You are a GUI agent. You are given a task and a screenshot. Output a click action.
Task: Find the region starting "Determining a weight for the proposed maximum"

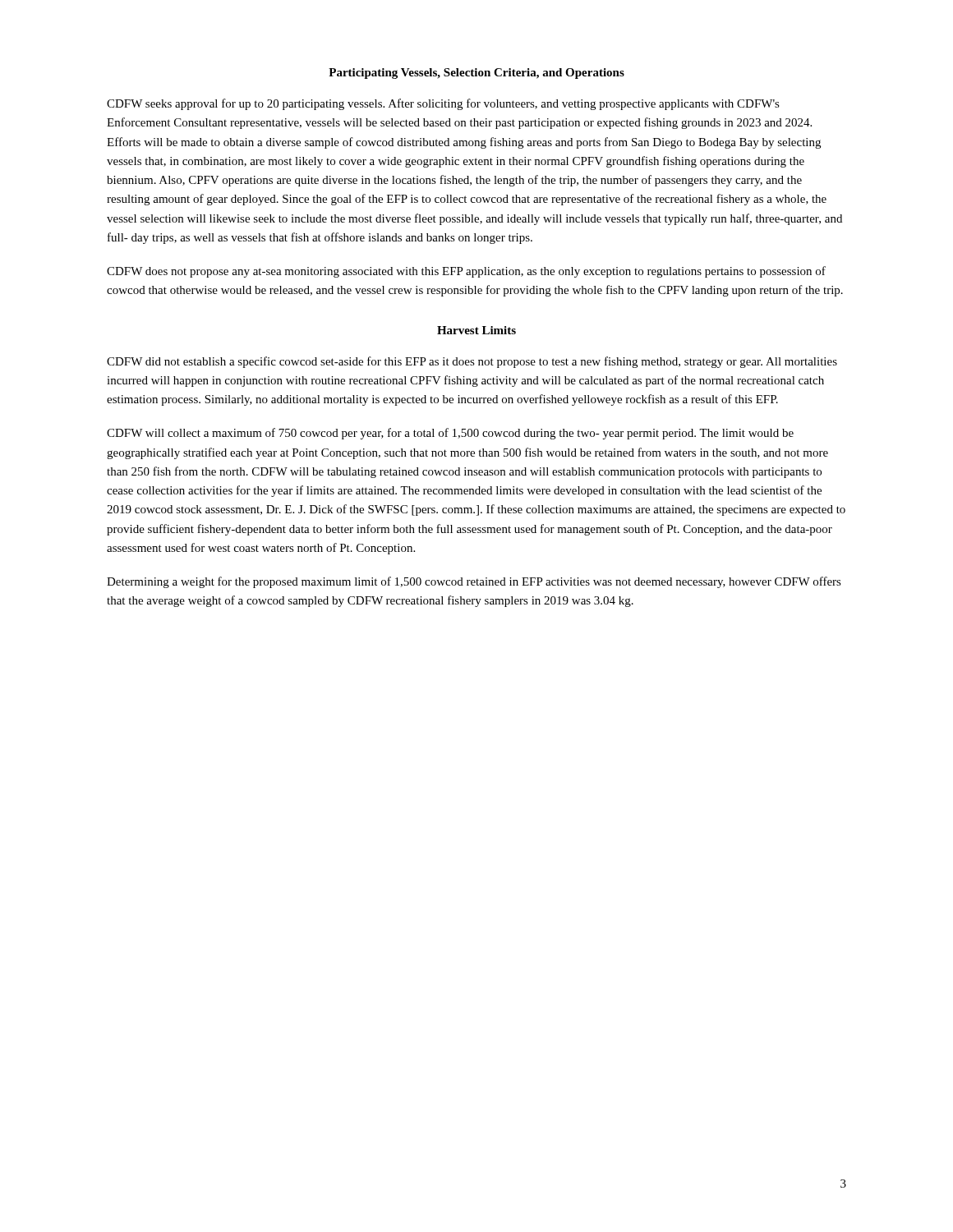pos(474,591)
